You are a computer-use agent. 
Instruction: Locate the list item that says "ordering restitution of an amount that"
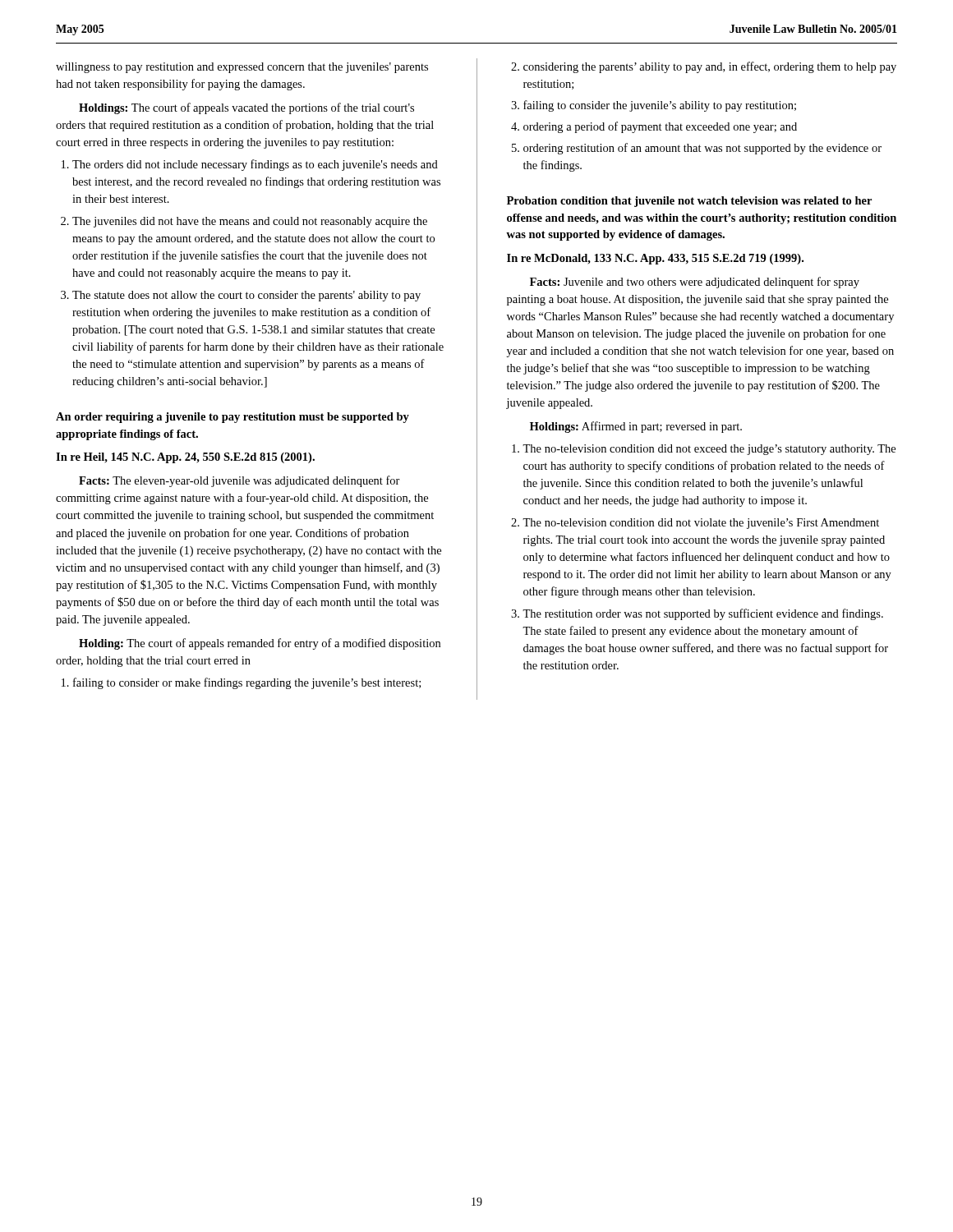coord(710,157)
